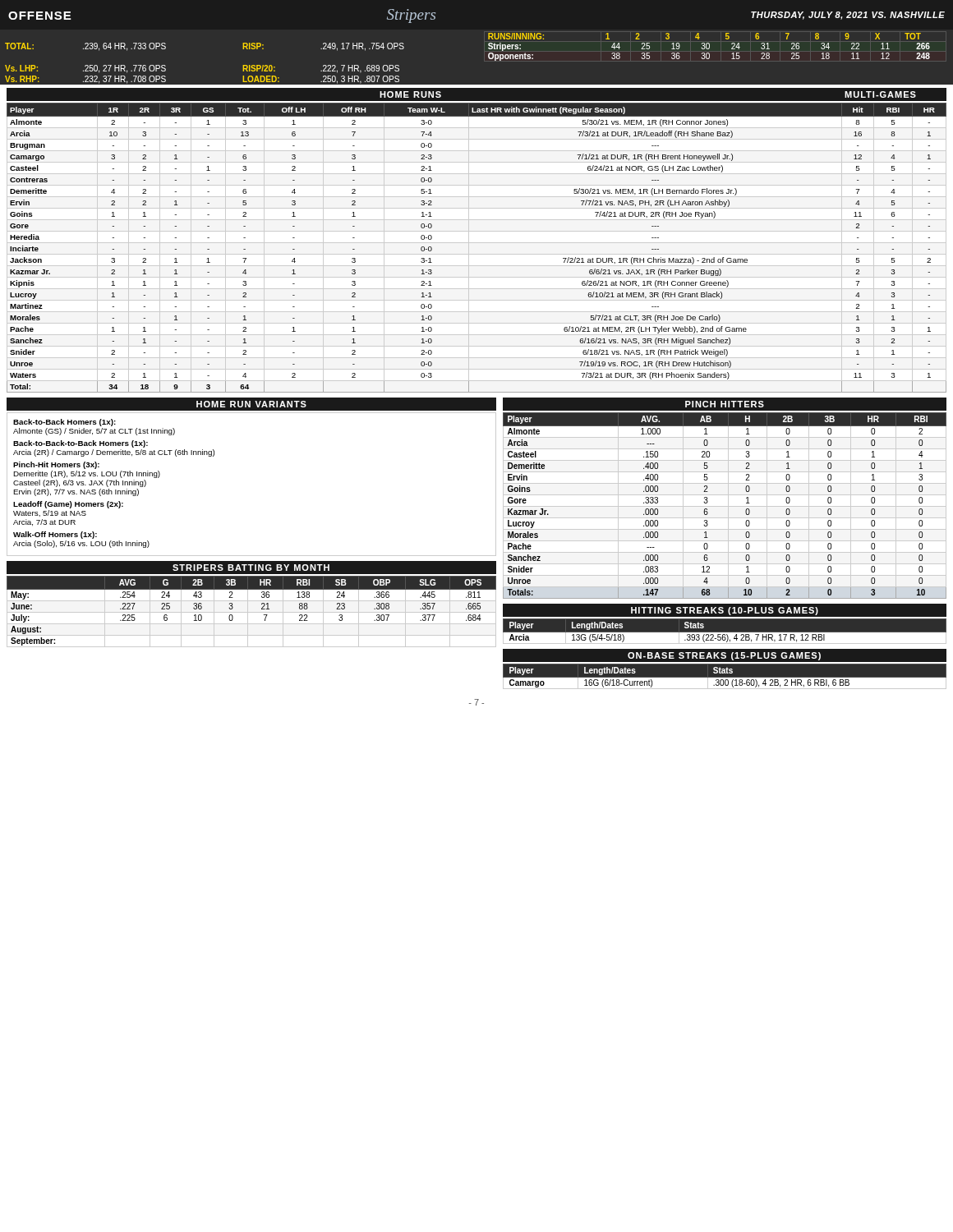Click on the text block with the text "Back-to-Back Homers (1x):Almonte (GS) / Snider, 5/7 at"
The image size is (953, 1232).
tap(94, 426)
